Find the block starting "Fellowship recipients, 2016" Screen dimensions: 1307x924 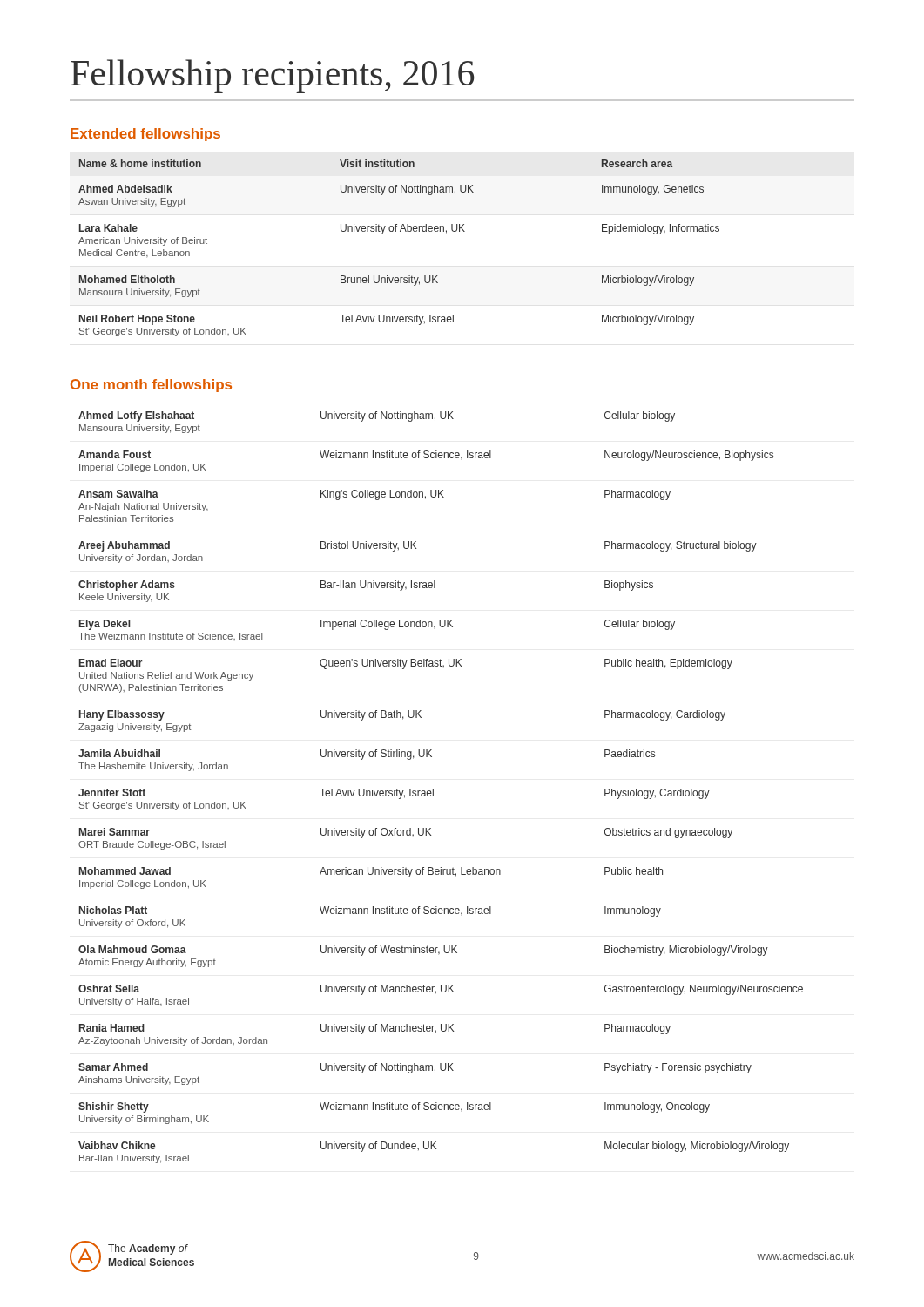tap(462, 73)
